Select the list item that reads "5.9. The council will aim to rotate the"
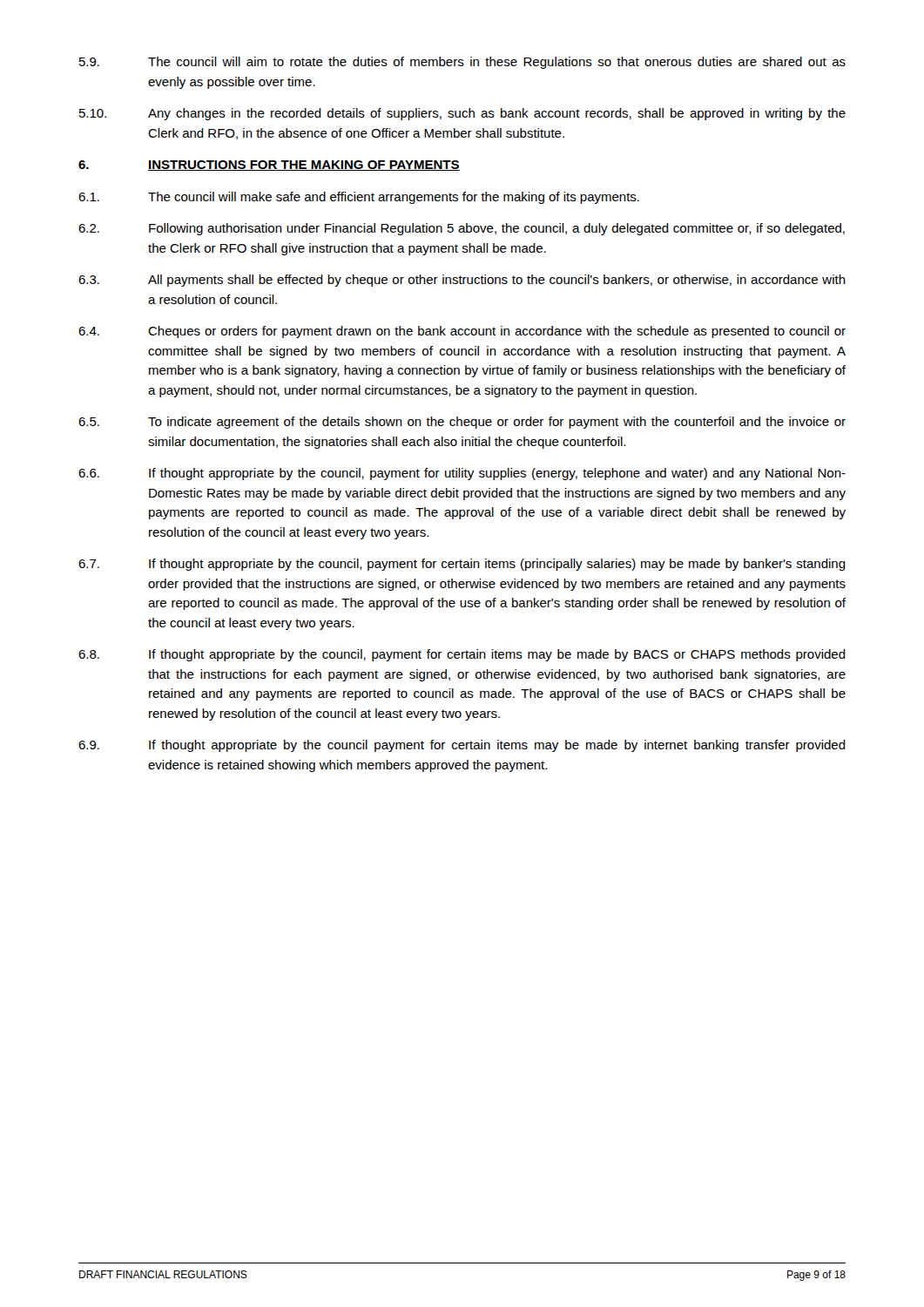The height and width of the screenshot is (1307, 924). coord(462,72)
